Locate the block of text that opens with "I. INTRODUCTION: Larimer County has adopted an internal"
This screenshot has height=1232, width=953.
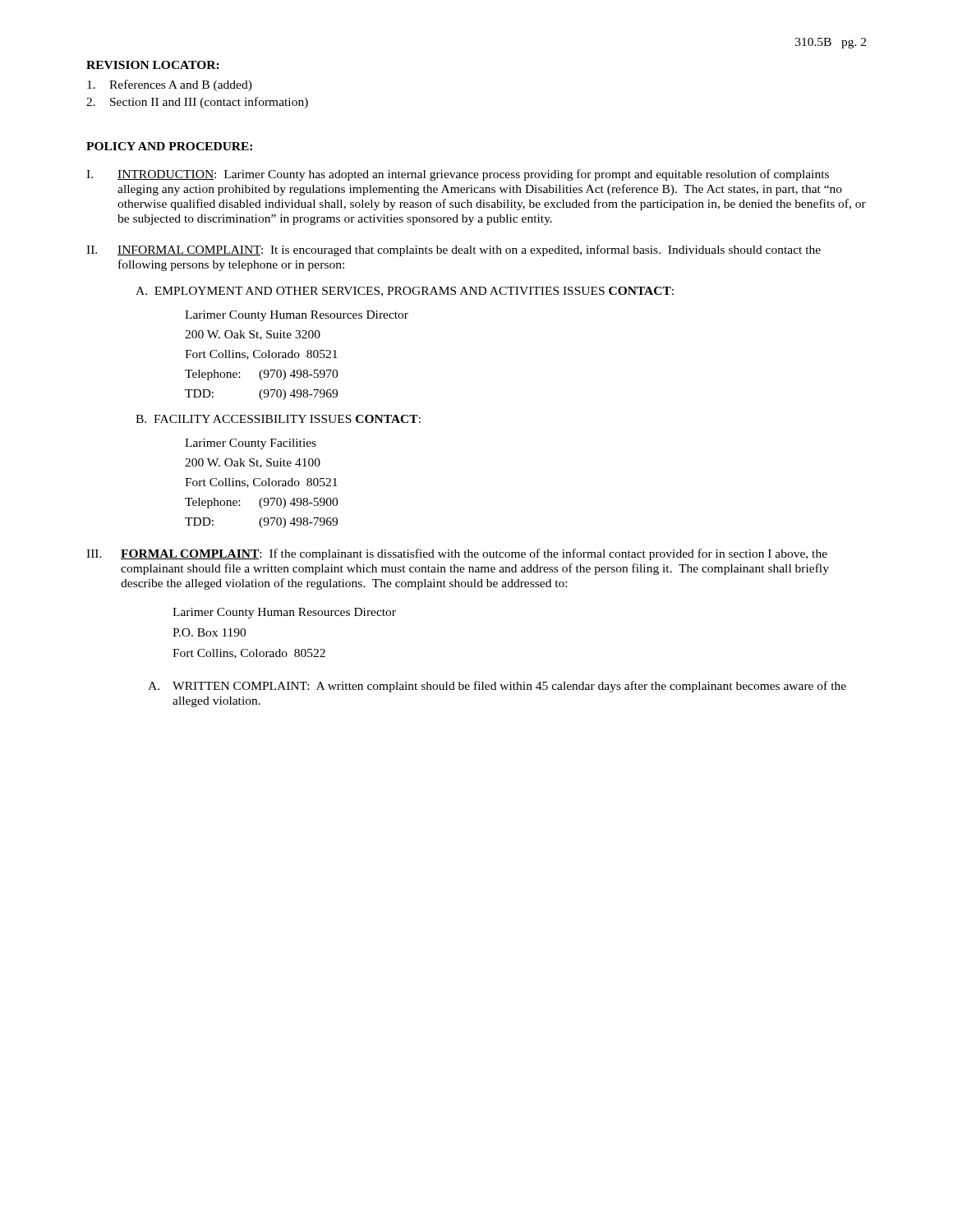tap(476, 196)
